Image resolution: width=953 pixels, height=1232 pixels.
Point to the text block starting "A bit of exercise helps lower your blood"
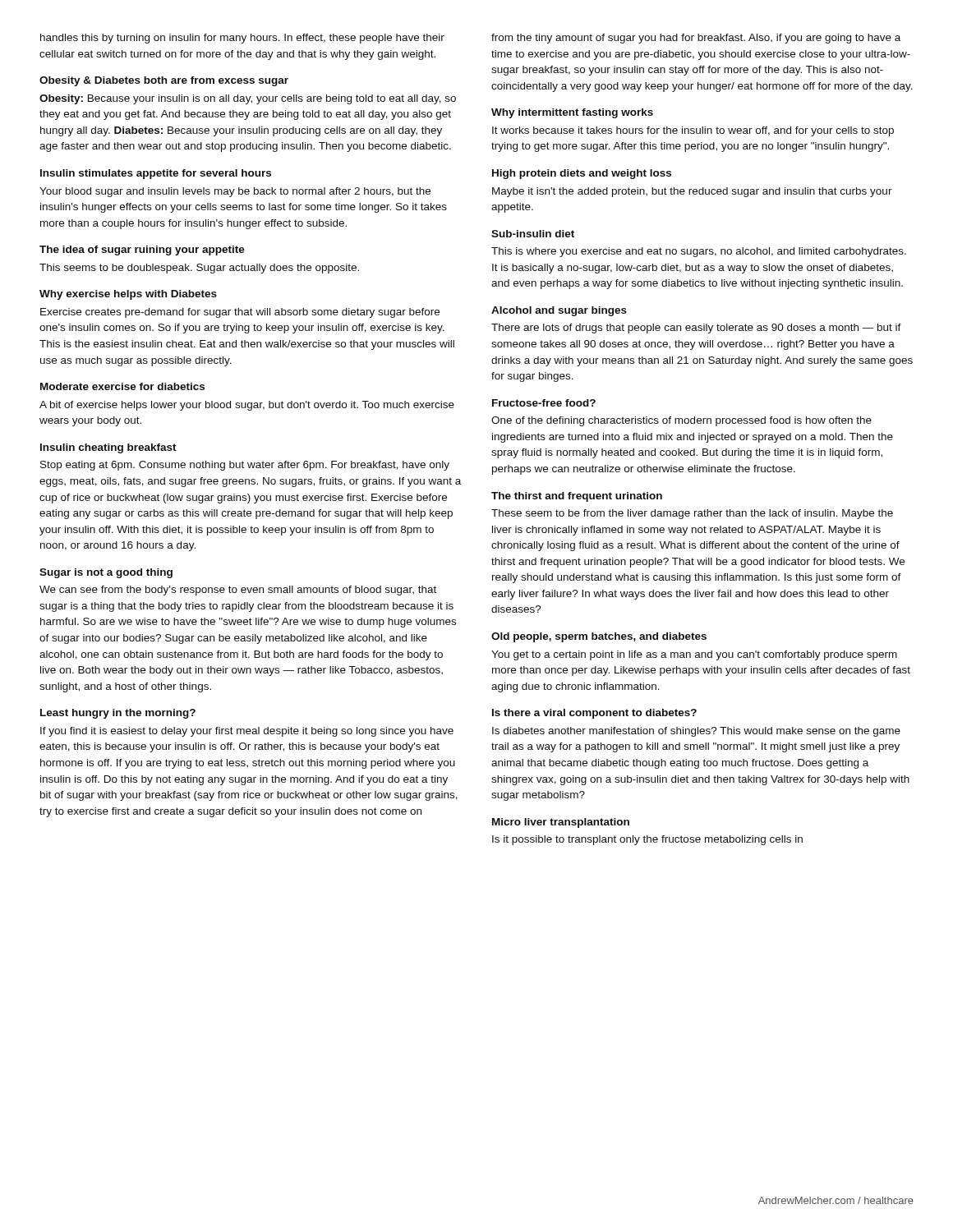(247, 412)
